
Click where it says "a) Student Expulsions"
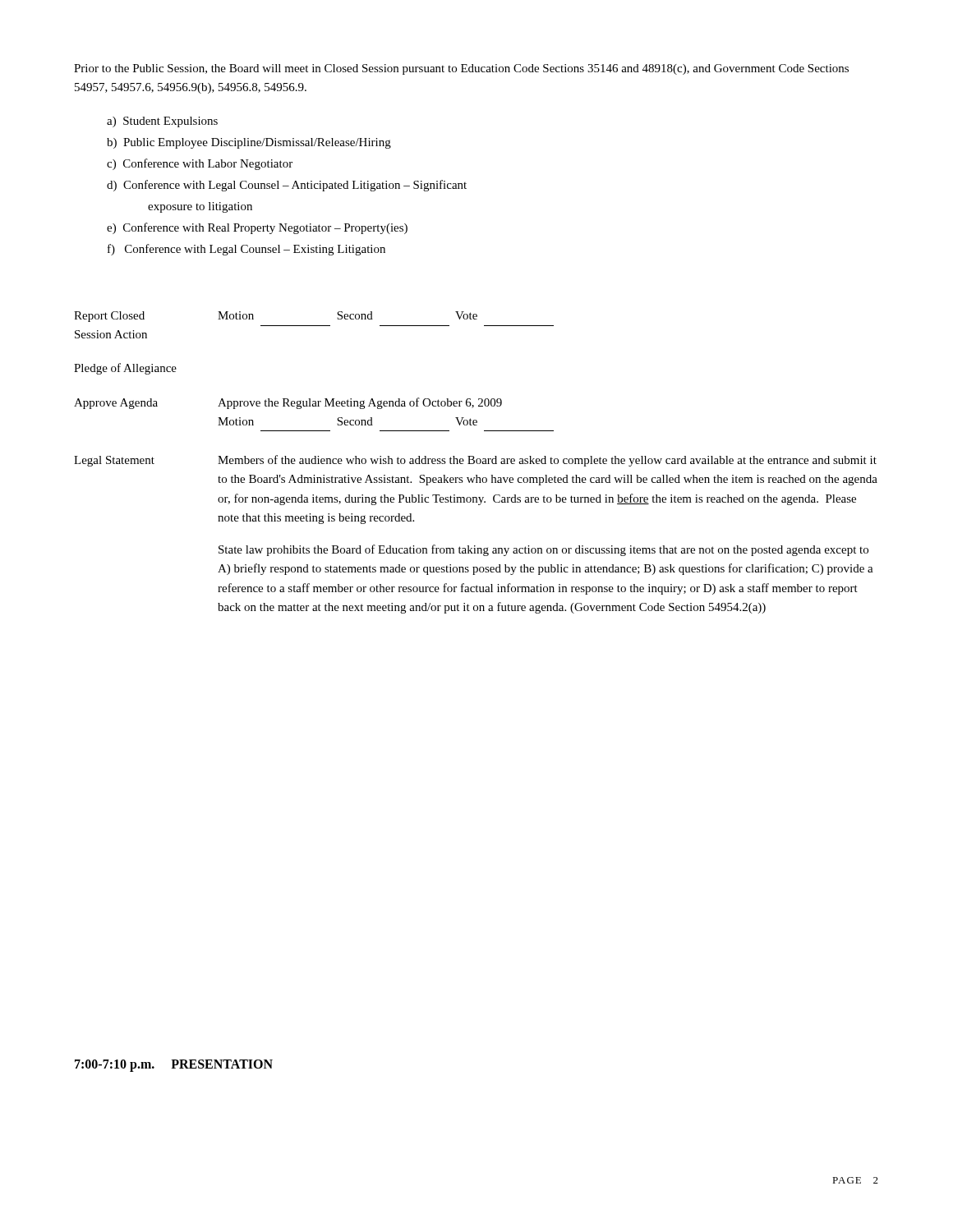[162, 121]
